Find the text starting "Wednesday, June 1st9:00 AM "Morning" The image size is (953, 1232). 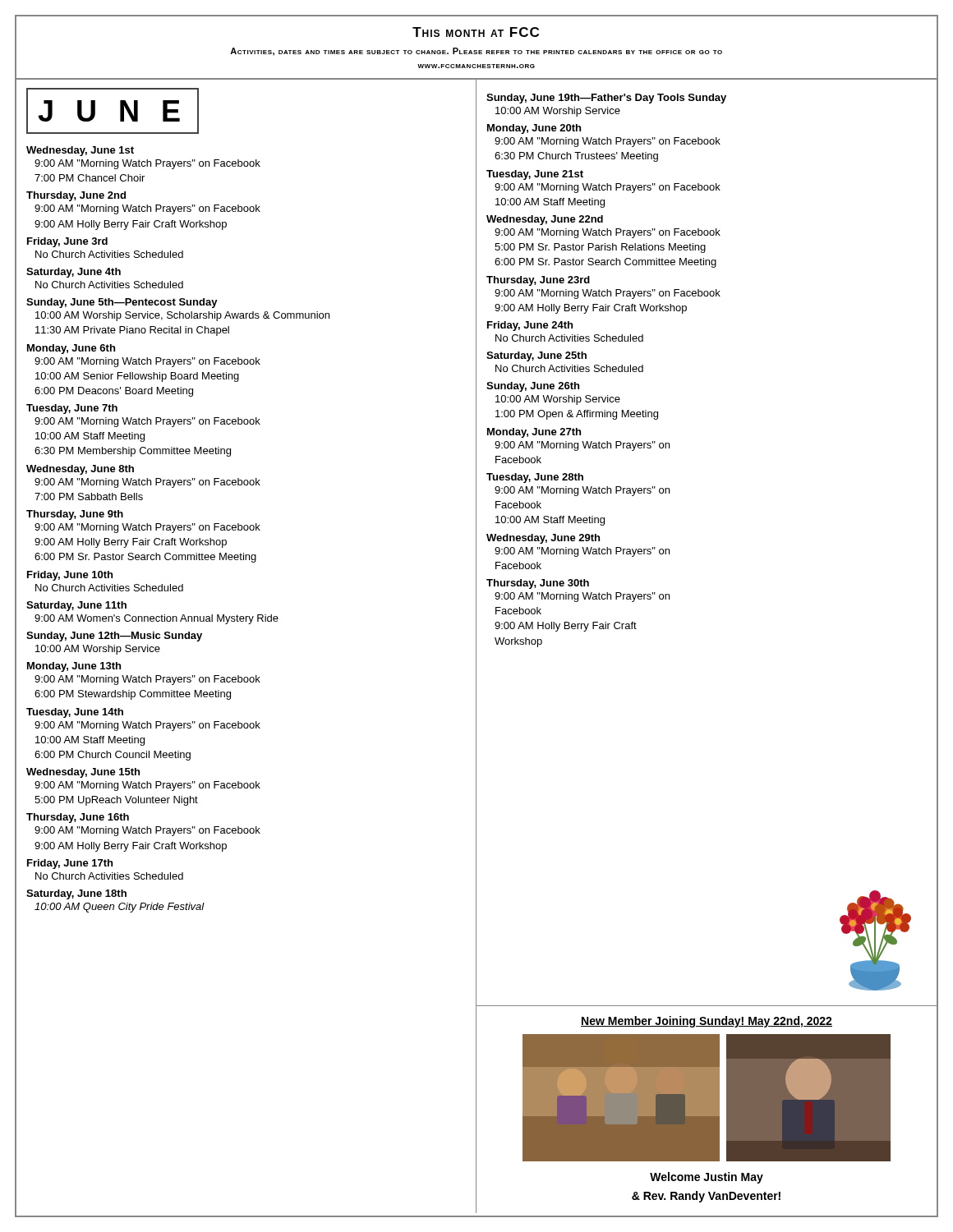pyautogui.click(x=246, y=165)
